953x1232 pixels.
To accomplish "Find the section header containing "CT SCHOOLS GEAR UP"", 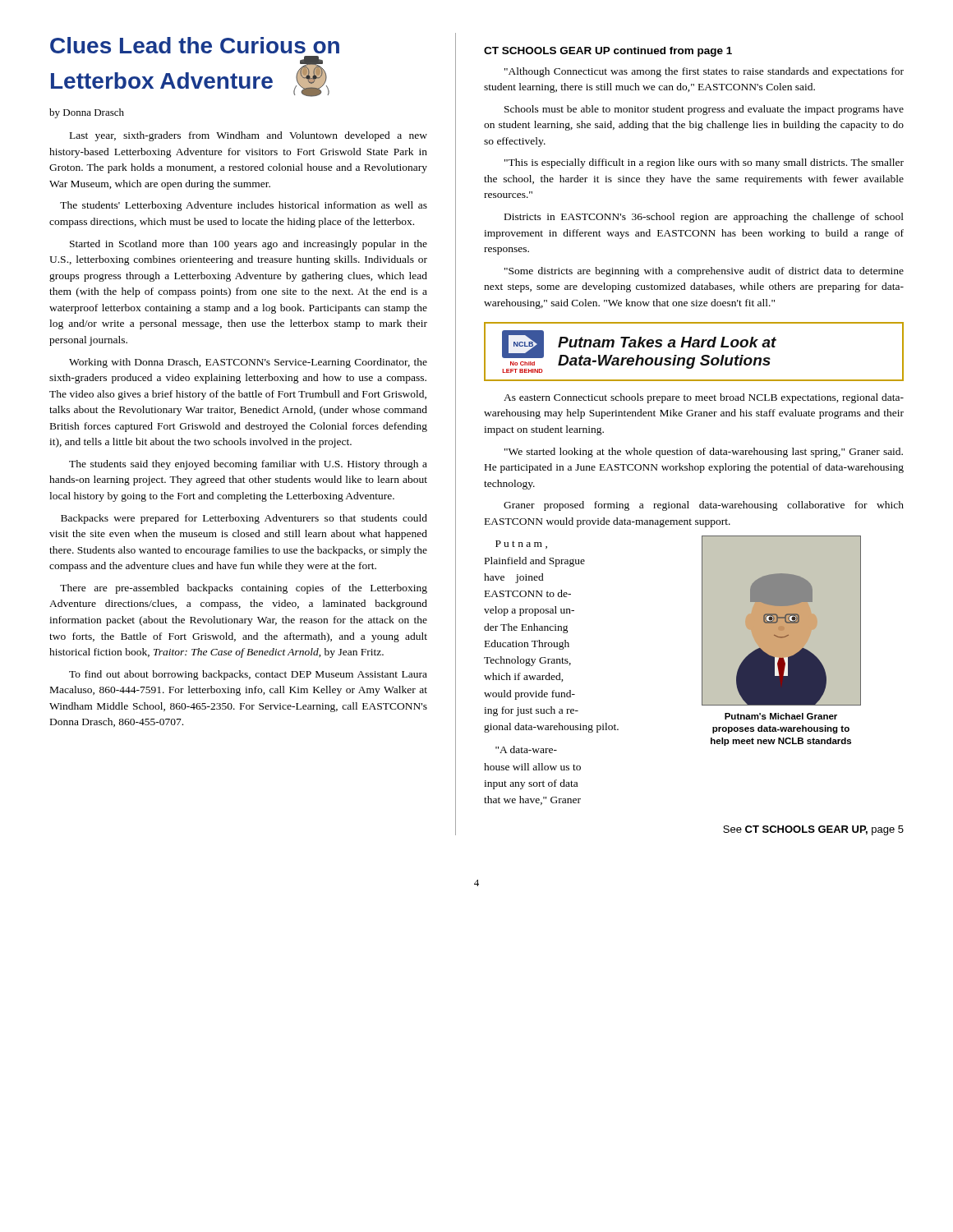I will pyautogui.click(x=694, y=50).
